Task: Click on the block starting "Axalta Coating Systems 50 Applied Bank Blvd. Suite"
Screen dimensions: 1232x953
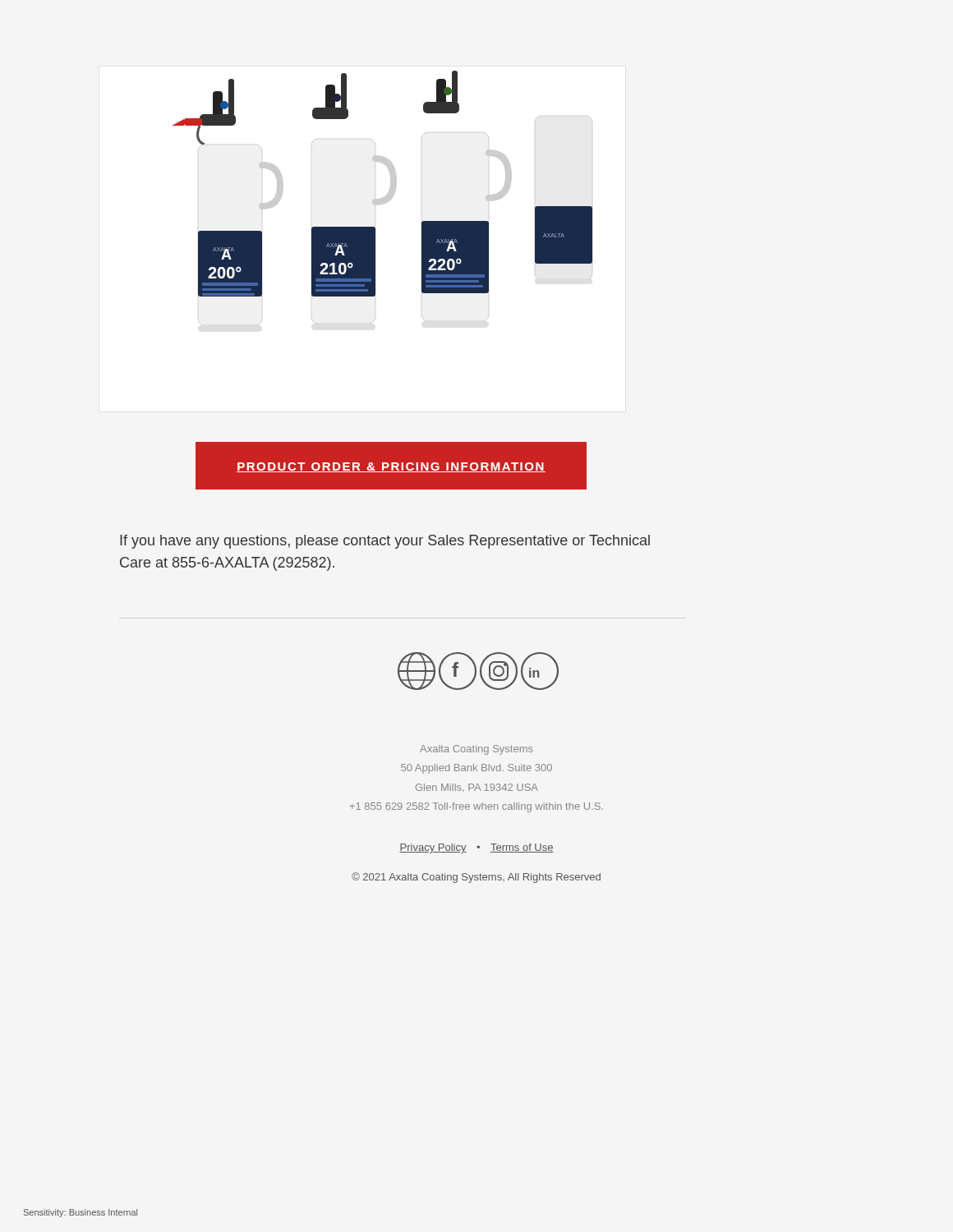Action: coord(476,778)
